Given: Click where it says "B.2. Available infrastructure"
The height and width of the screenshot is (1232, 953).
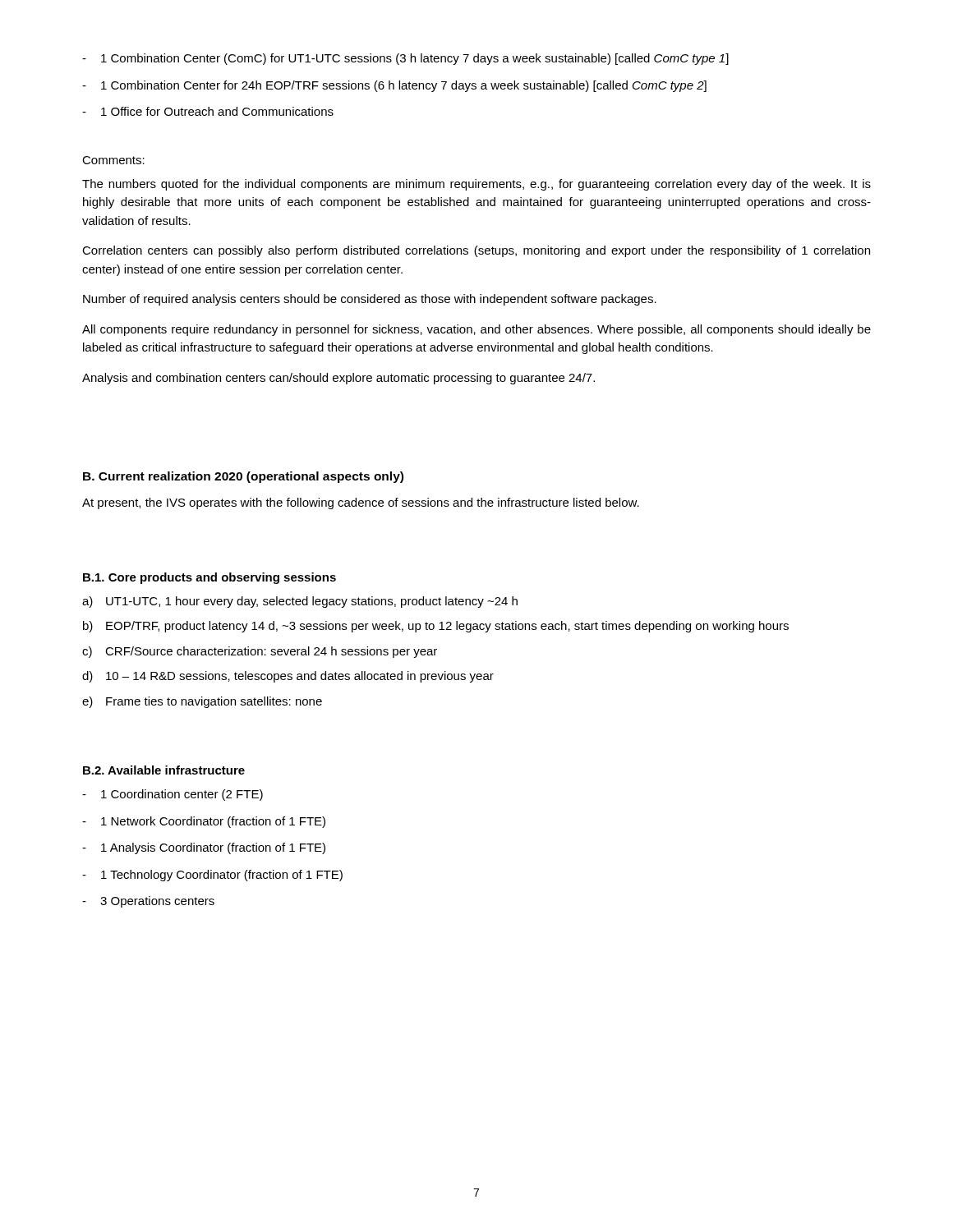Looking at the screenshot, I should (x=164, y=770).
